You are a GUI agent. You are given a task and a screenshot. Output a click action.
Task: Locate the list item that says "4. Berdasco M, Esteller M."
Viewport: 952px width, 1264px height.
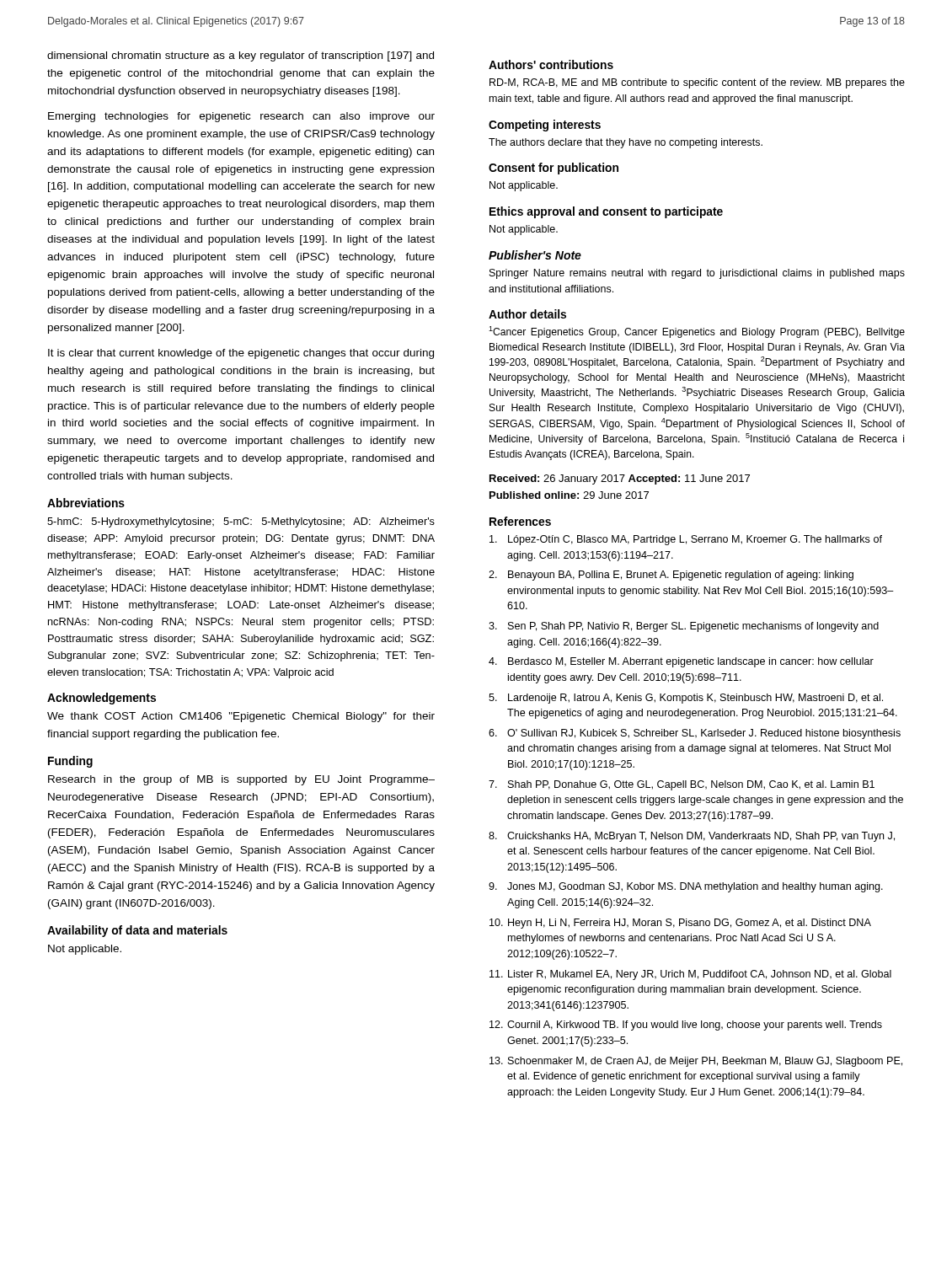click(x=697, y=670)
